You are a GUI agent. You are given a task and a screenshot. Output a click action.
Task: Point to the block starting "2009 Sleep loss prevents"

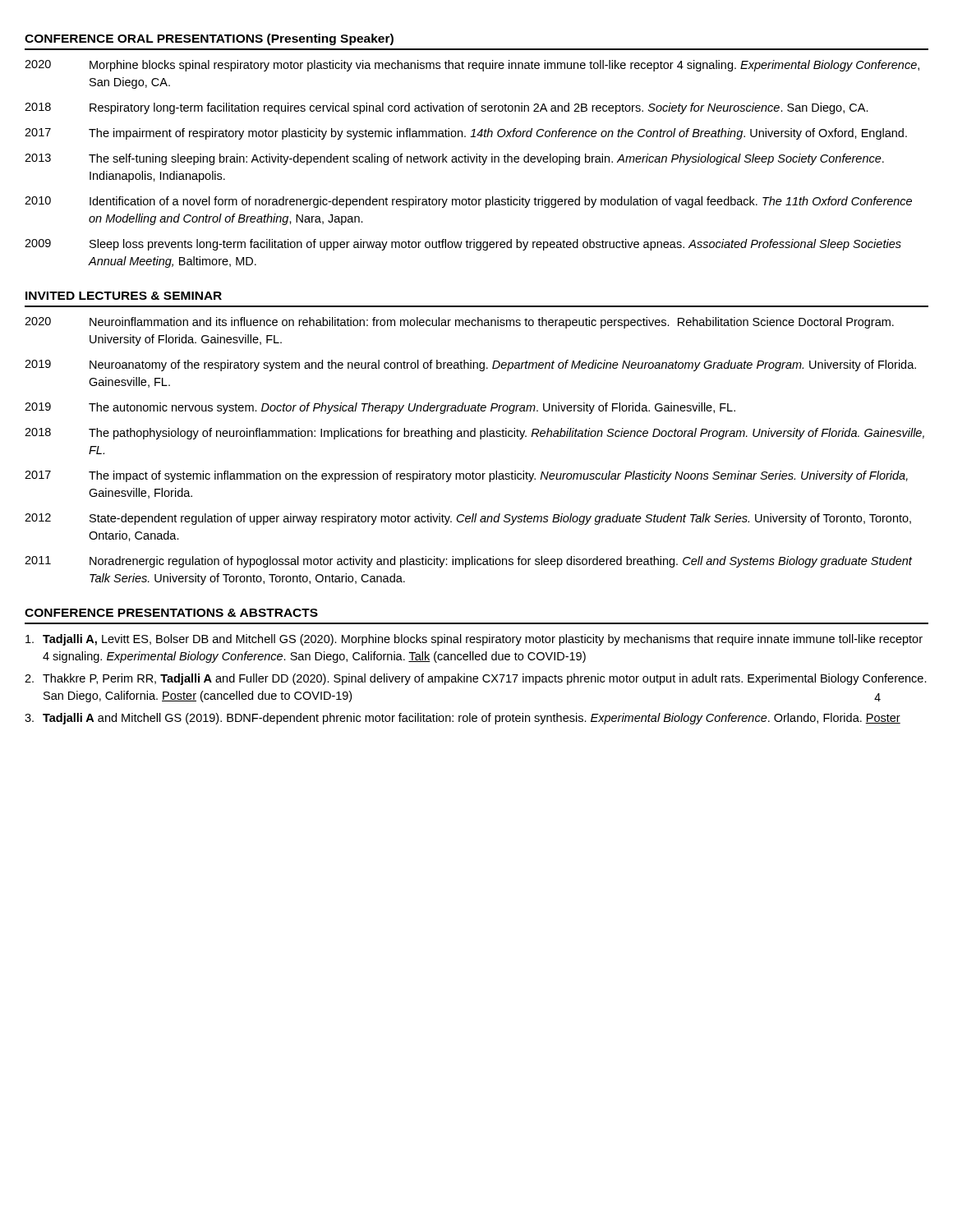coord(476,253)
